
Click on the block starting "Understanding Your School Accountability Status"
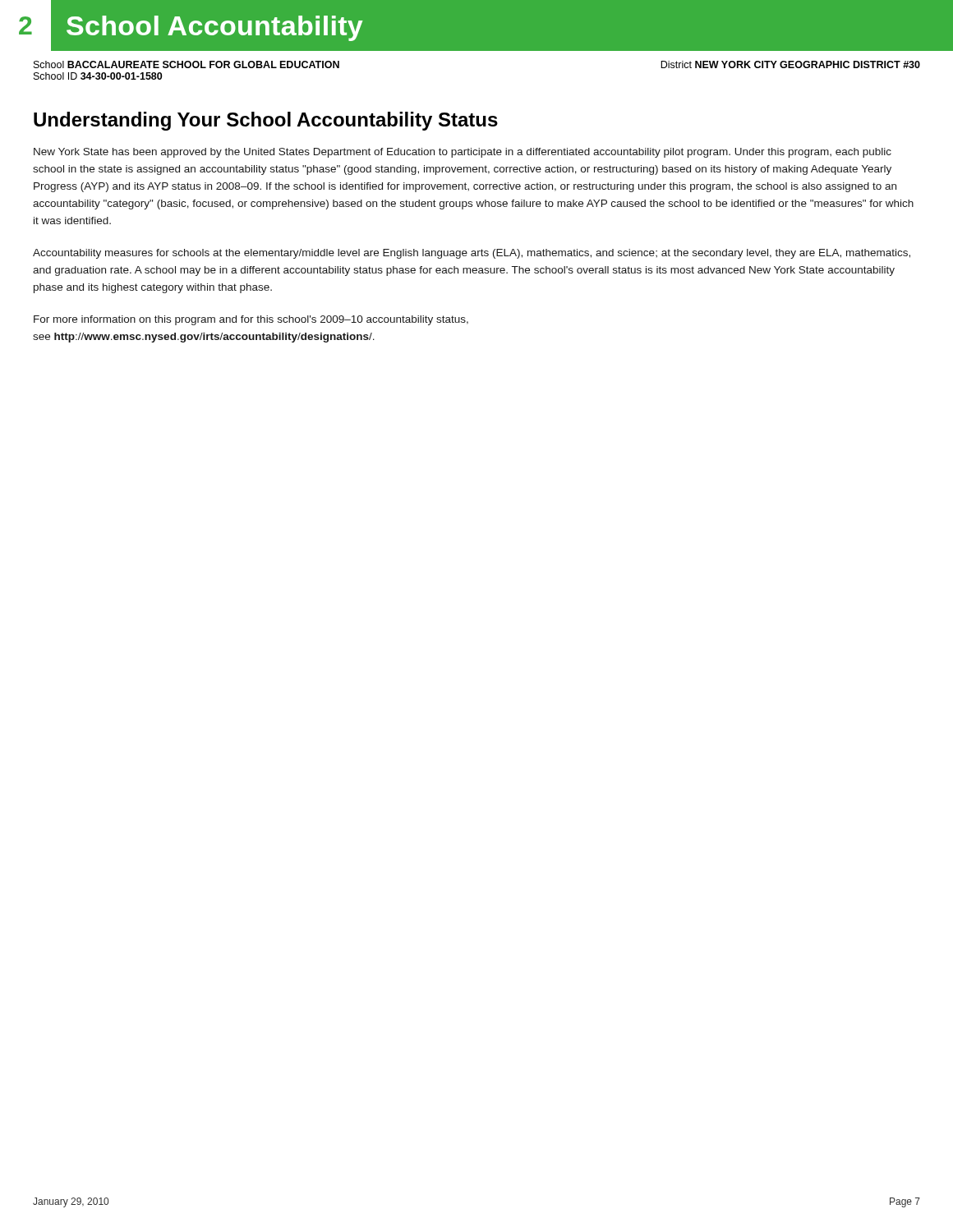(266, 120)
